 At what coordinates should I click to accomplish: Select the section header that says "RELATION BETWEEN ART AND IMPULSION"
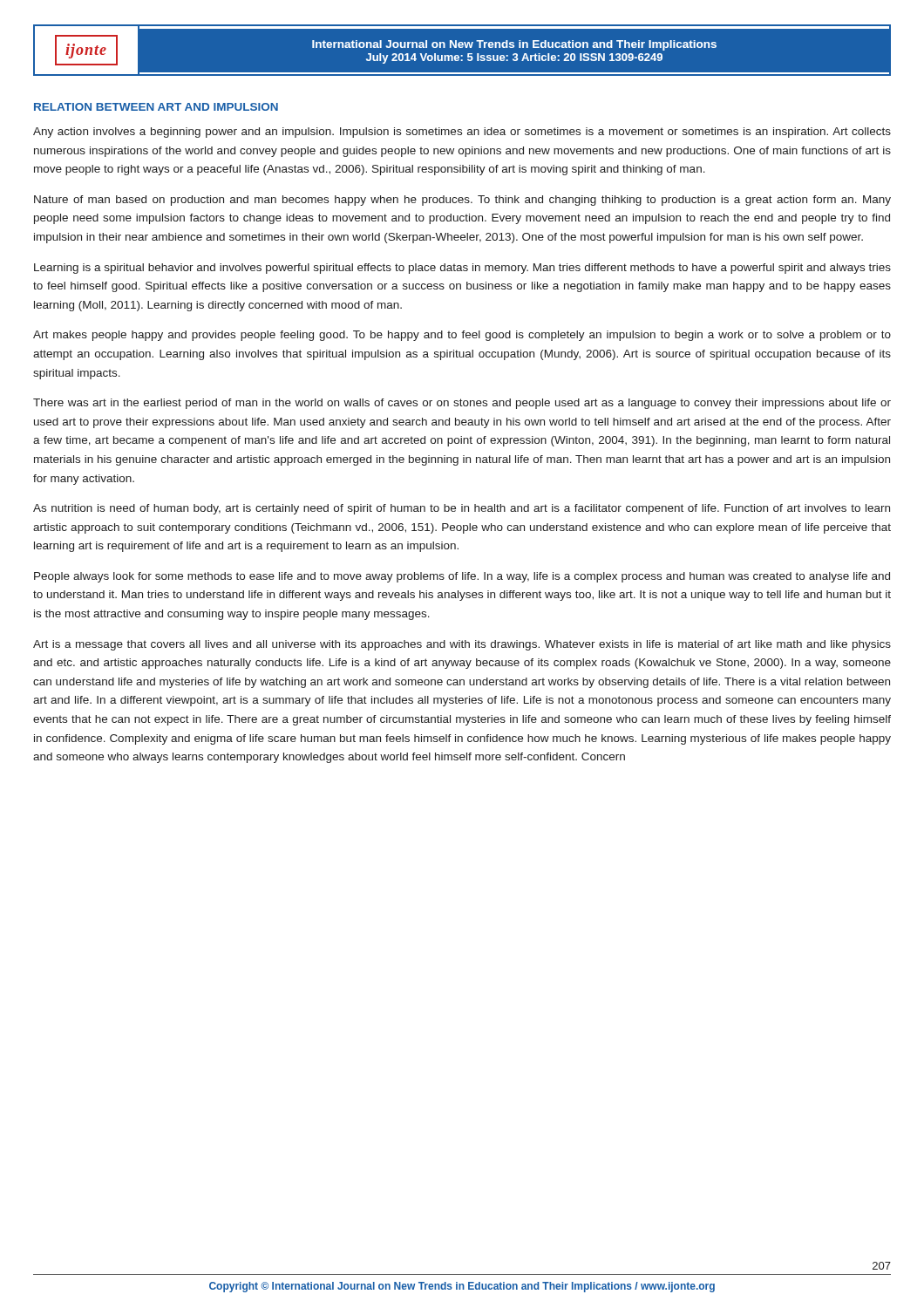(x=156, y=107)
